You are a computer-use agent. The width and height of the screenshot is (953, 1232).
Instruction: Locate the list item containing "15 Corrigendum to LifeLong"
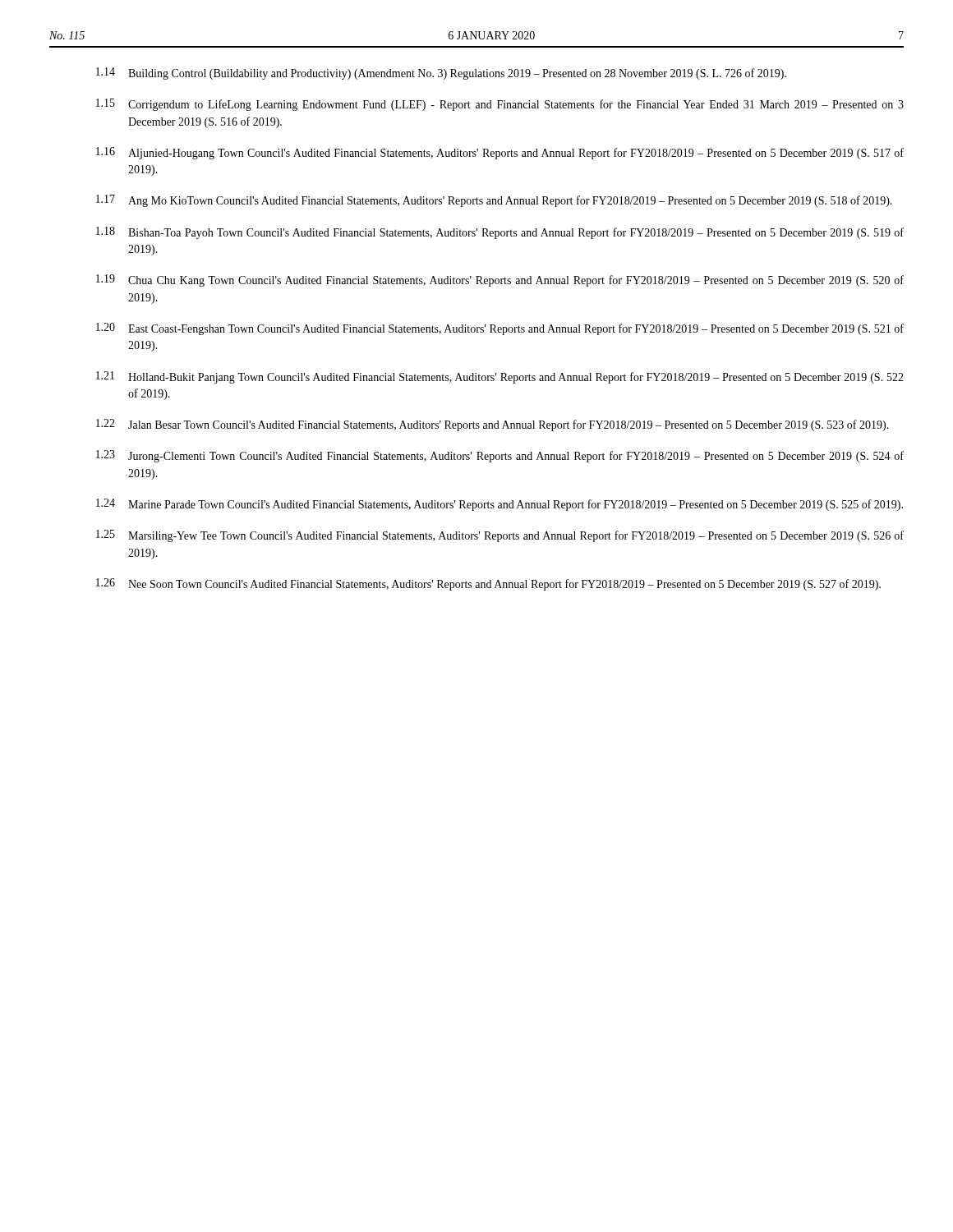(476, 114)
